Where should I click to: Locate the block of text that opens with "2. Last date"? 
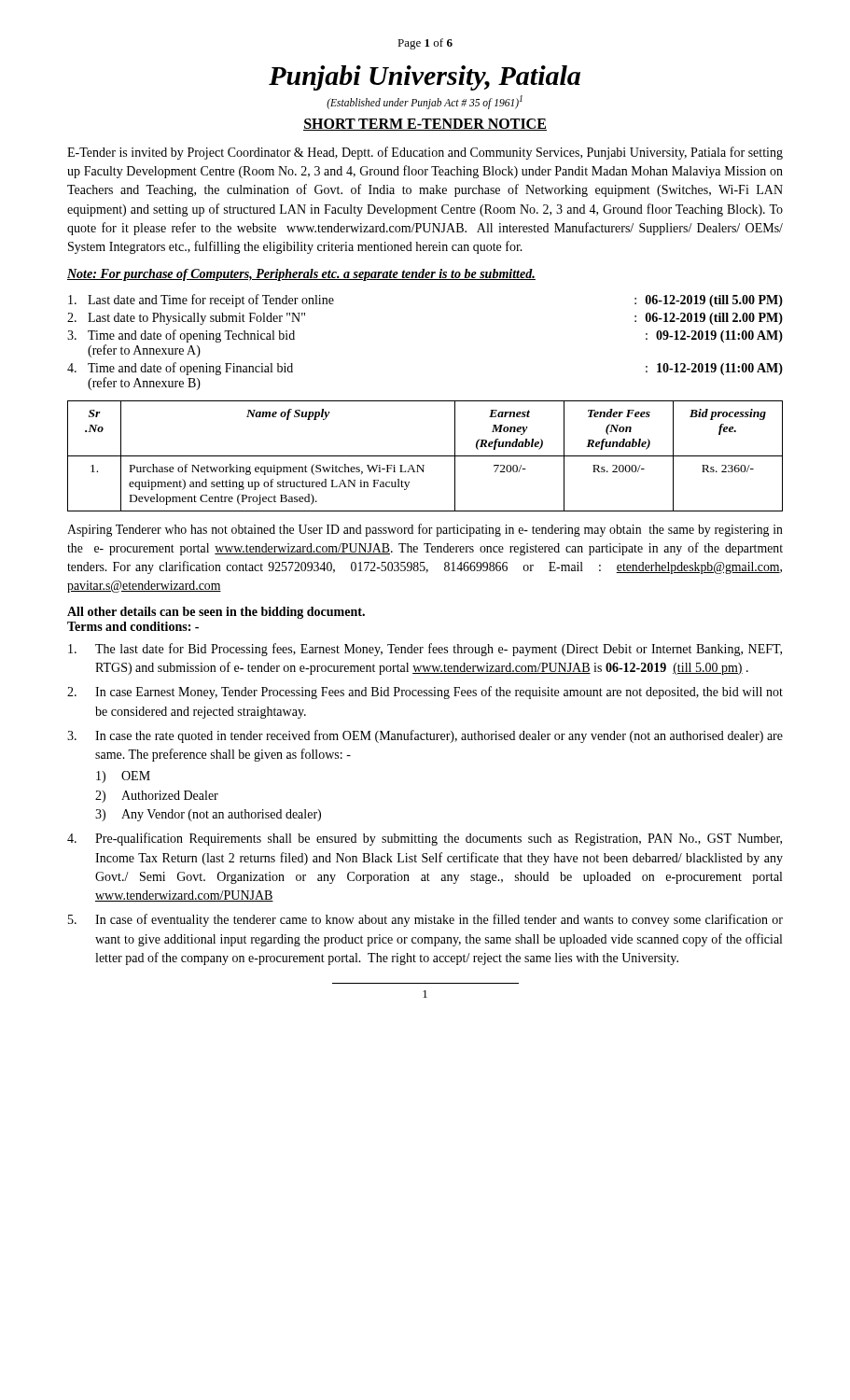(182, 319)
